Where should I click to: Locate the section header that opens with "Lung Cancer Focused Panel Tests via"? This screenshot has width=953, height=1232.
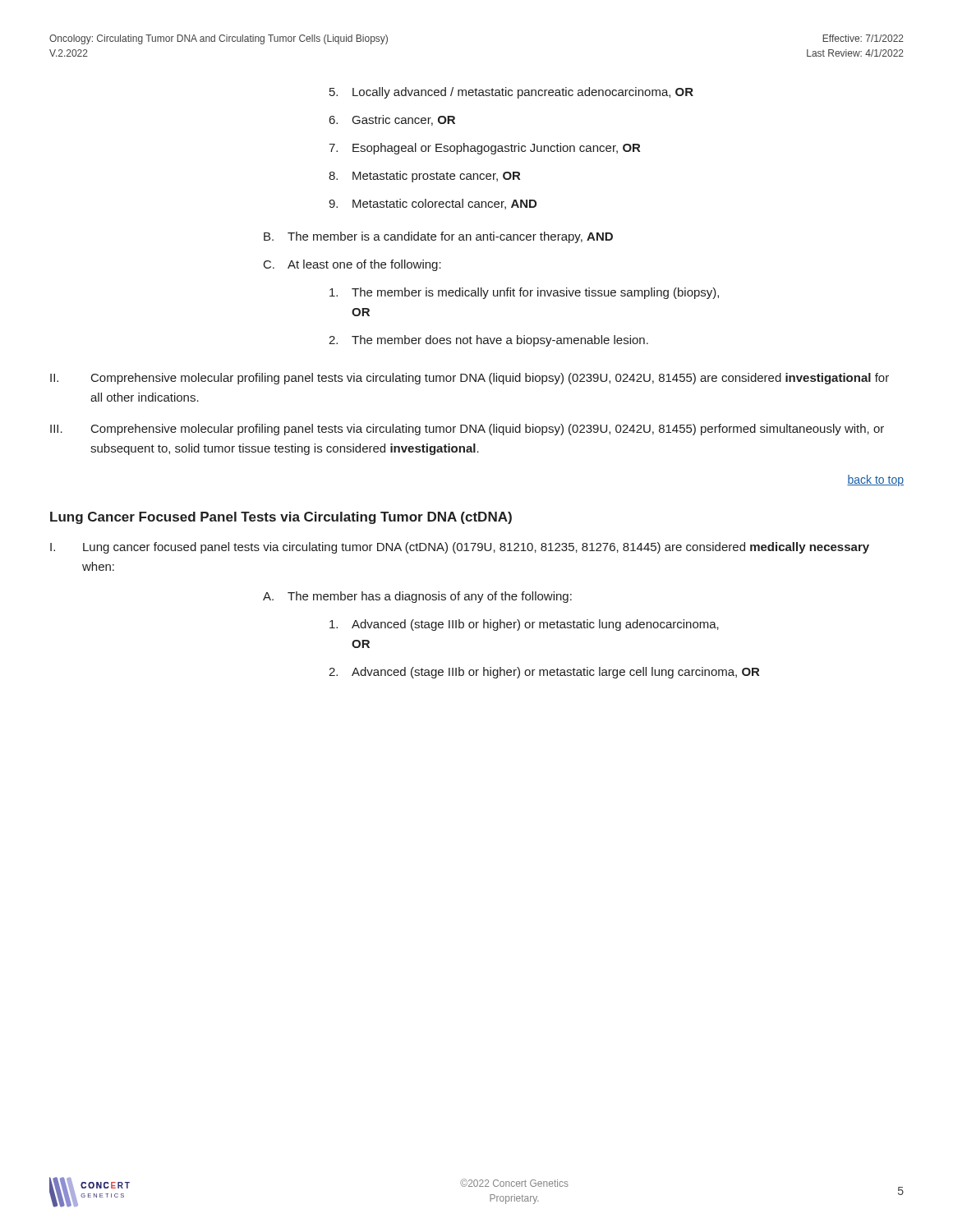476,517
